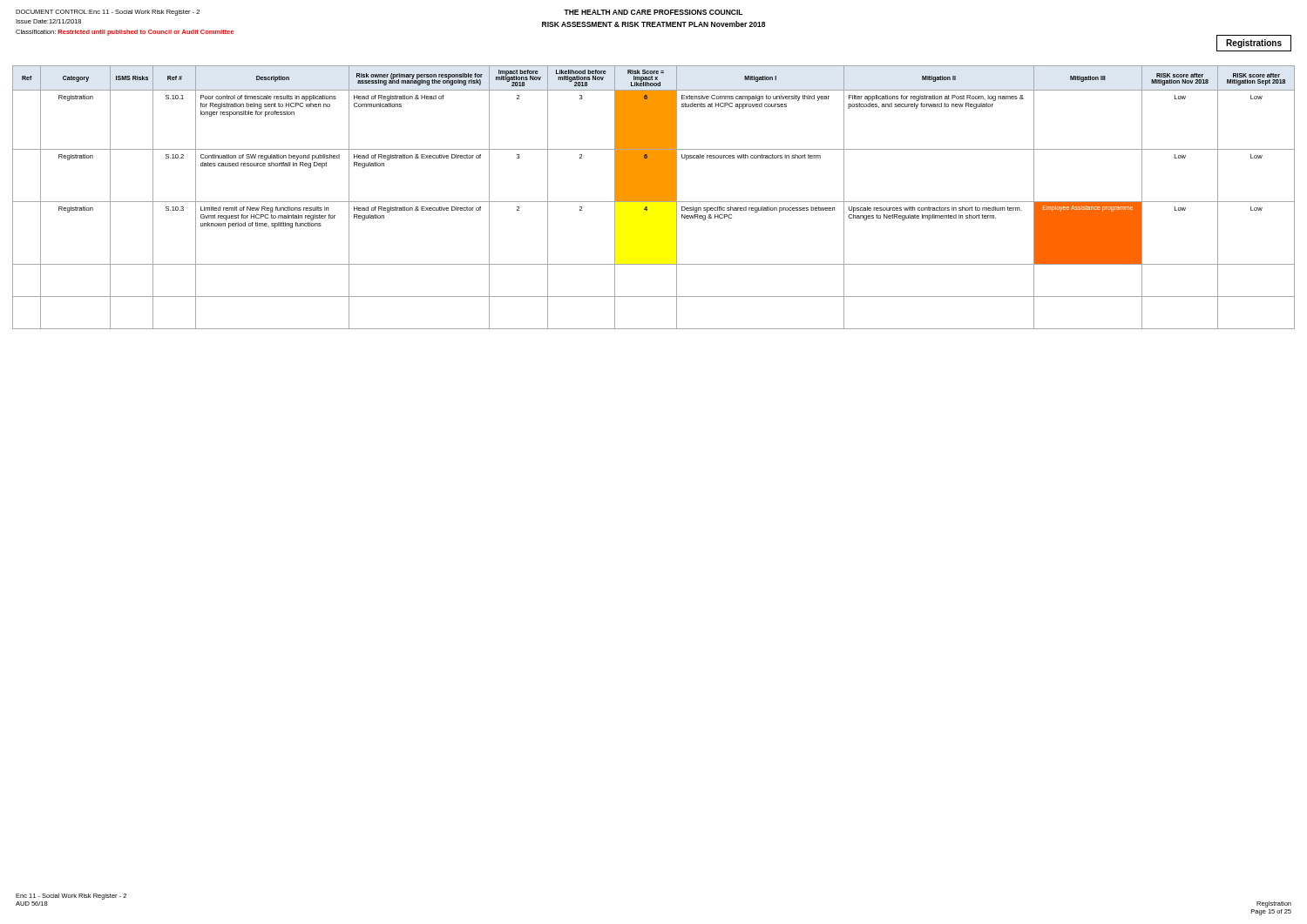Viewport: 1307px width, 924px height.
Task: Find the table that mentions "Head of Registration"
Action: point(654,197)
